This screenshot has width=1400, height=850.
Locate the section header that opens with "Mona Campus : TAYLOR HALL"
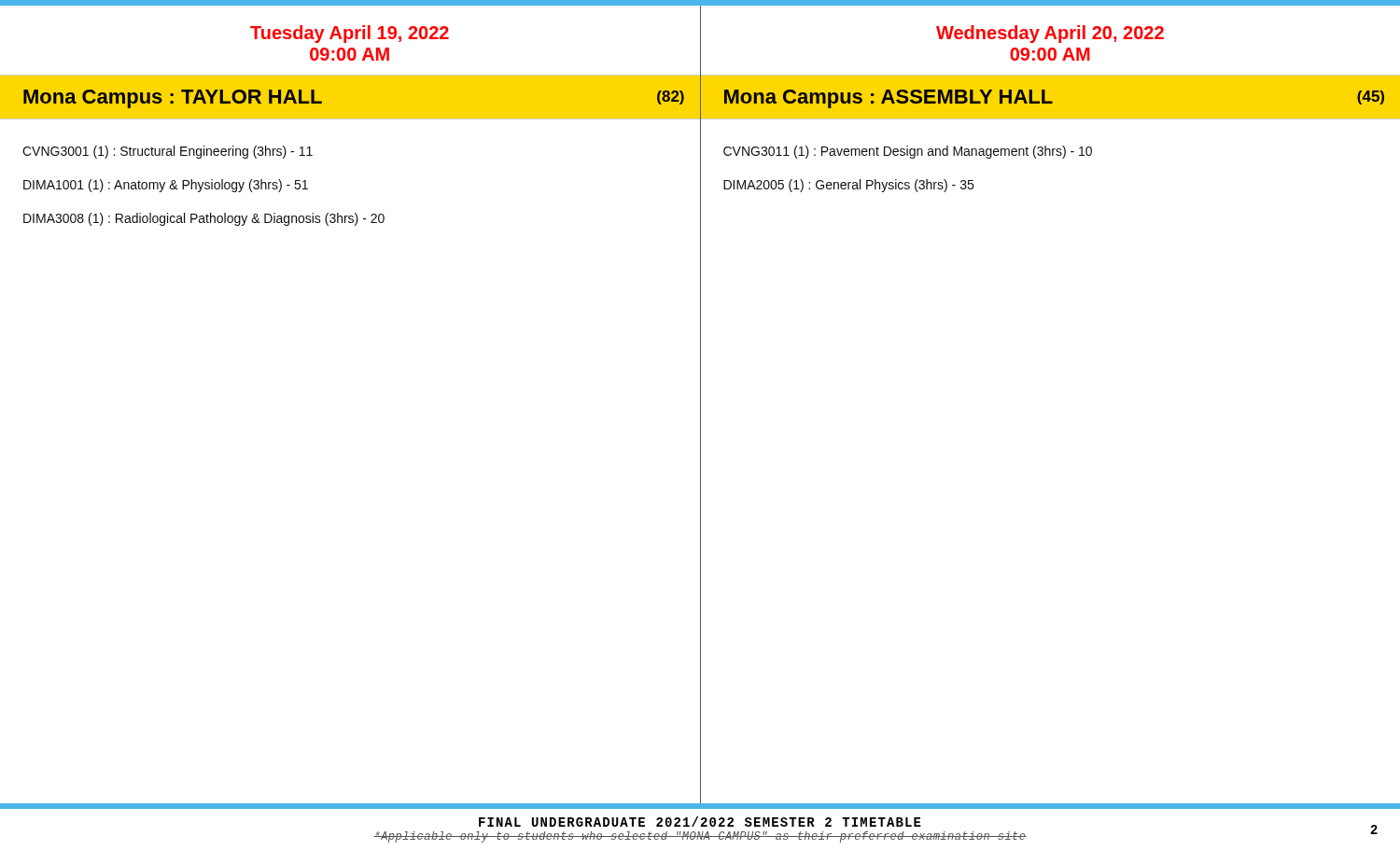[x=171, y=101]
